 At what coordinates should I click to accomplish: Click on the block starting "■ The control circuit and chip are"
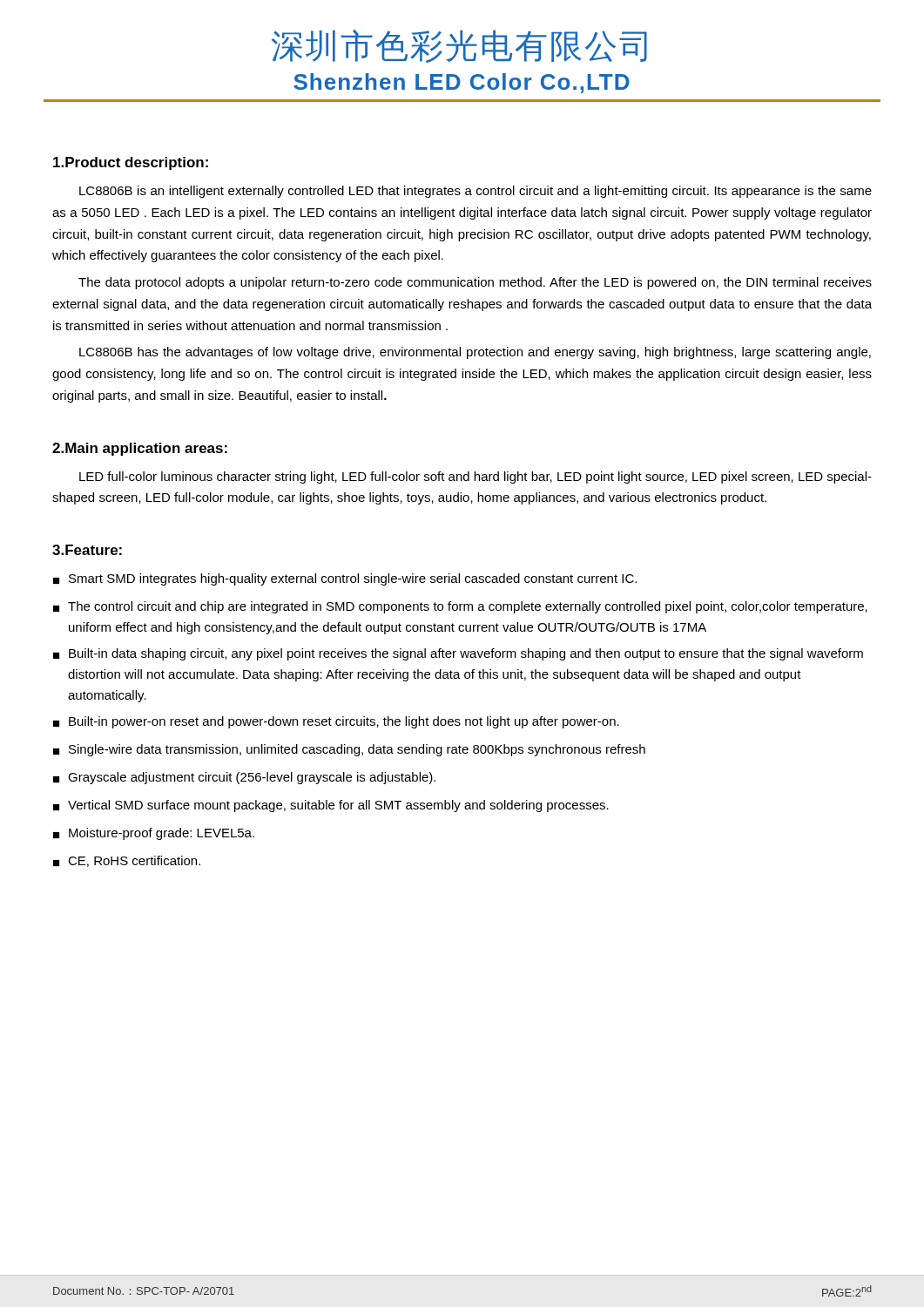pos(462,617)
